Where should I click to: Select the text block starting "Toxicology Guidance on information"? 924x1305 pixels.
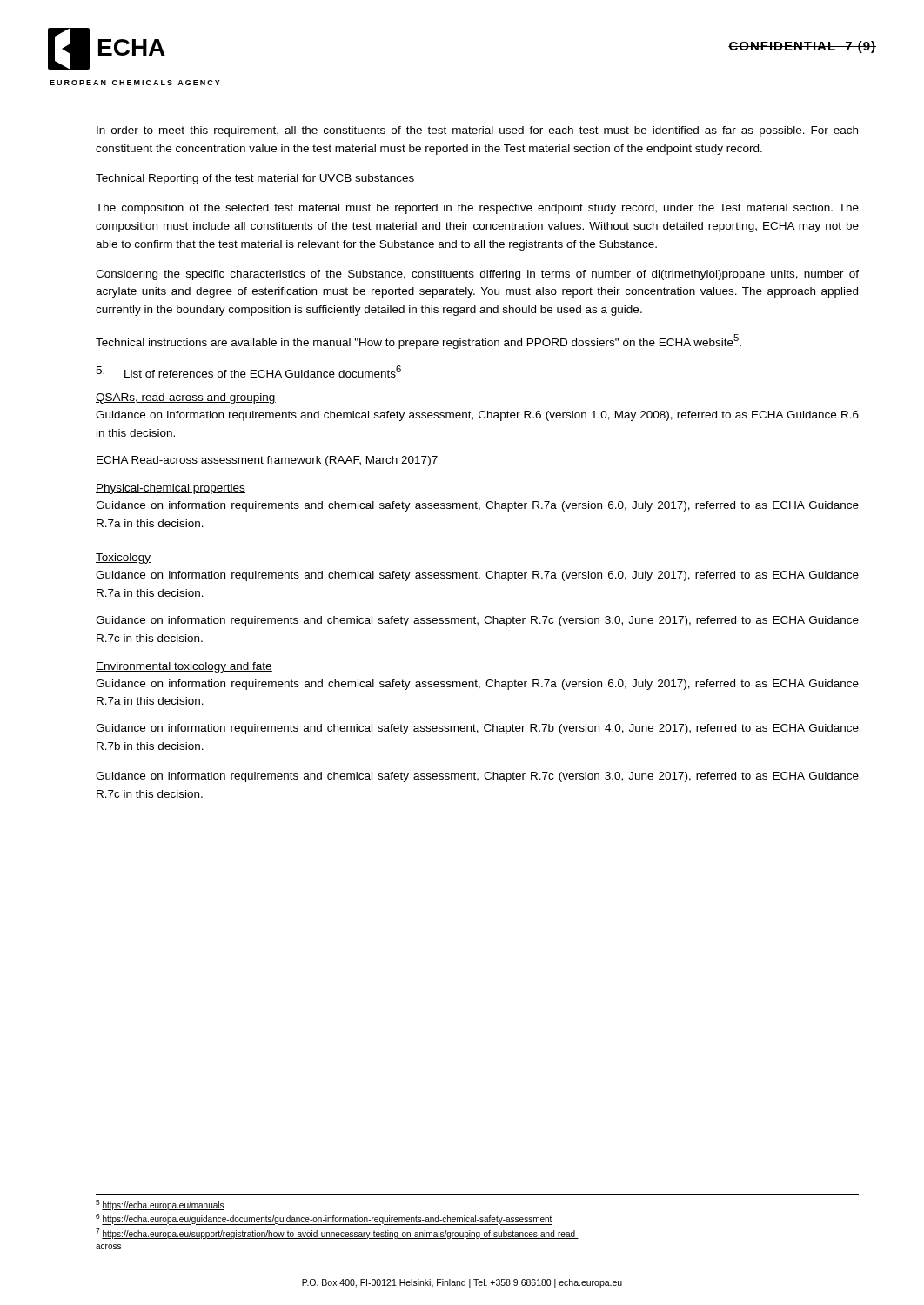[477, 577]
